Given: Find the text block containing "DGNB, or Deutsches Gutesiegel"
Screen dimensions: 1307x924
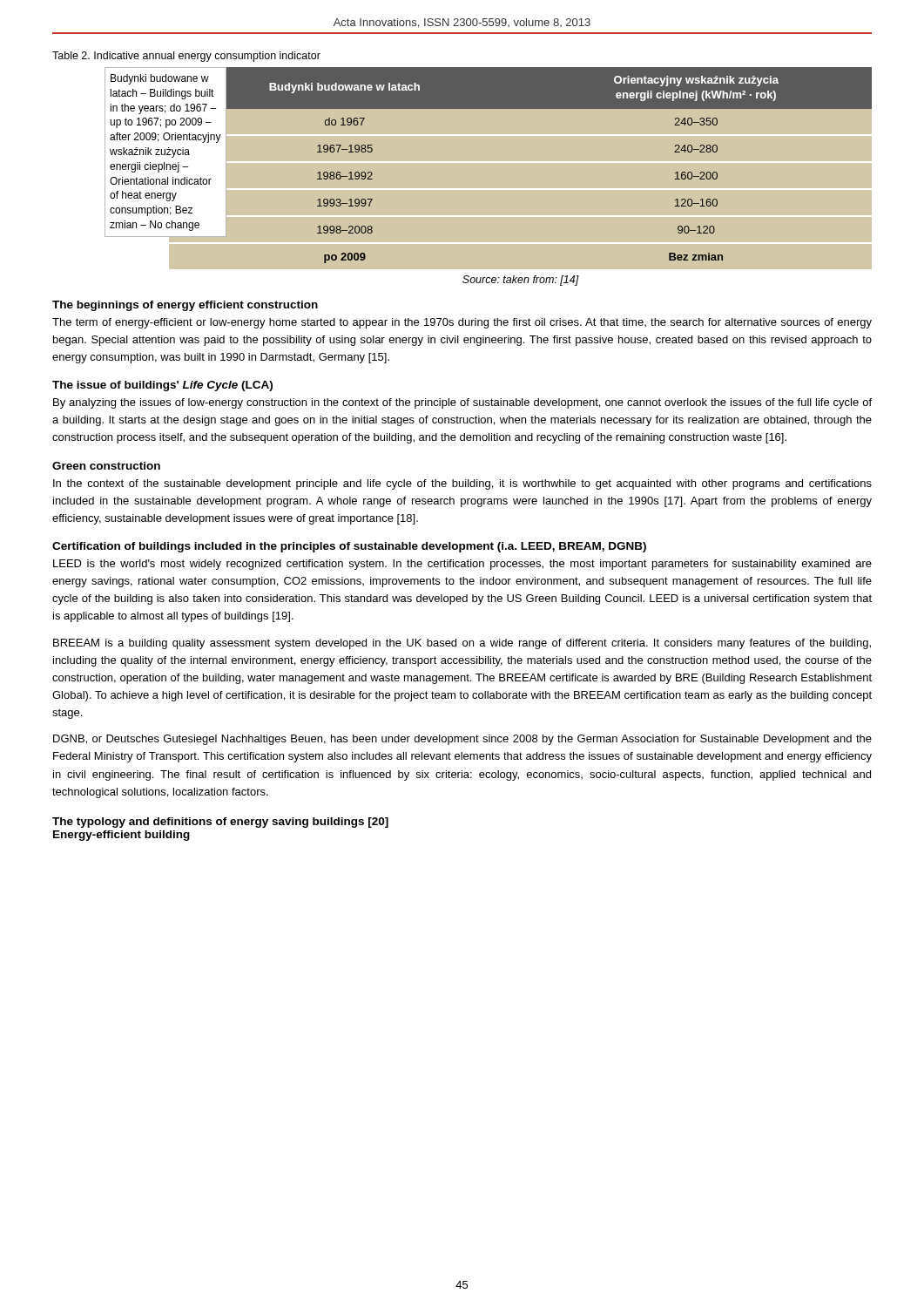Looking at the screenshot, I should [x=462, y=765].
